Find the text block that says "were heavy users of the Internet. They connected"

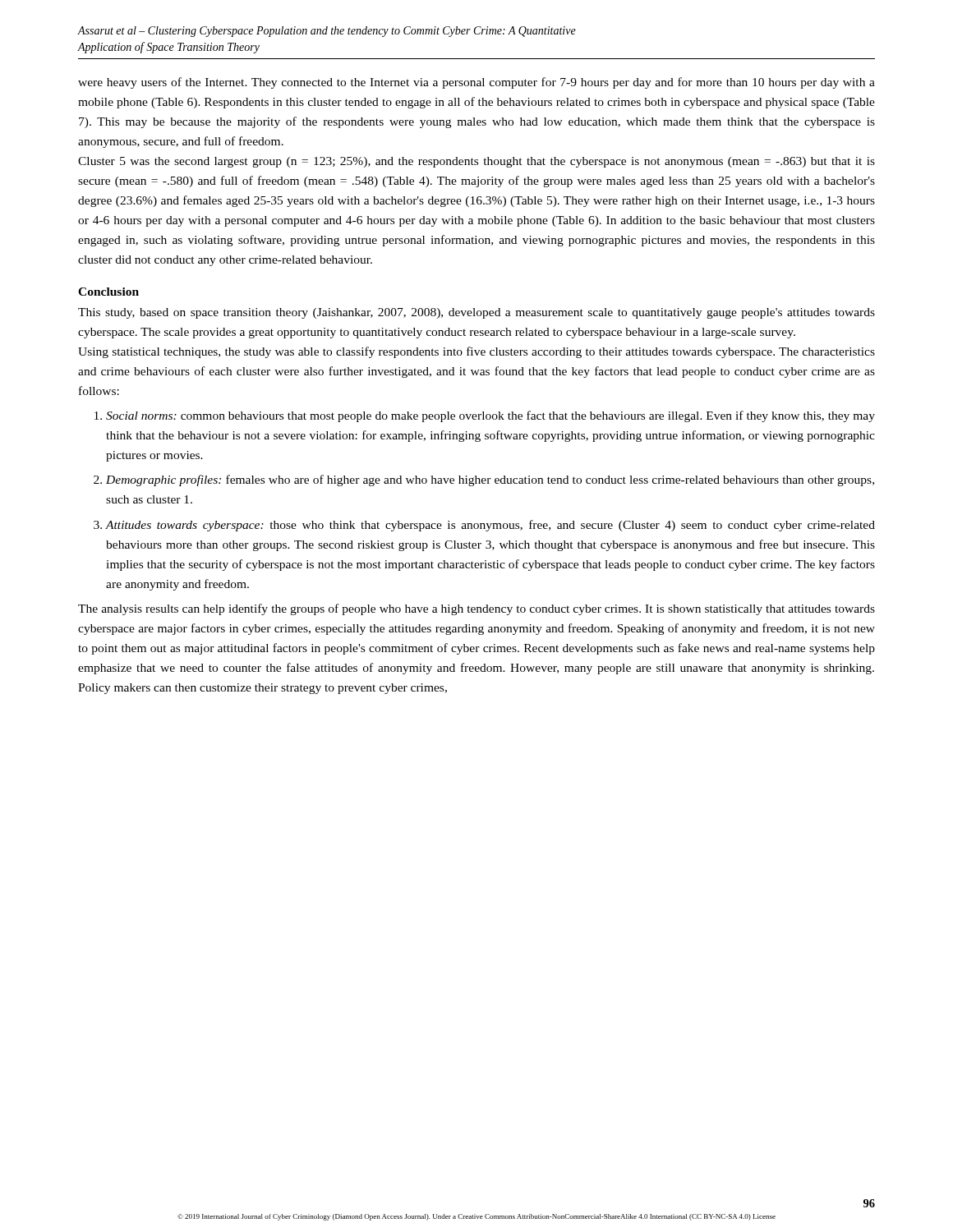[x=476, y=112]
